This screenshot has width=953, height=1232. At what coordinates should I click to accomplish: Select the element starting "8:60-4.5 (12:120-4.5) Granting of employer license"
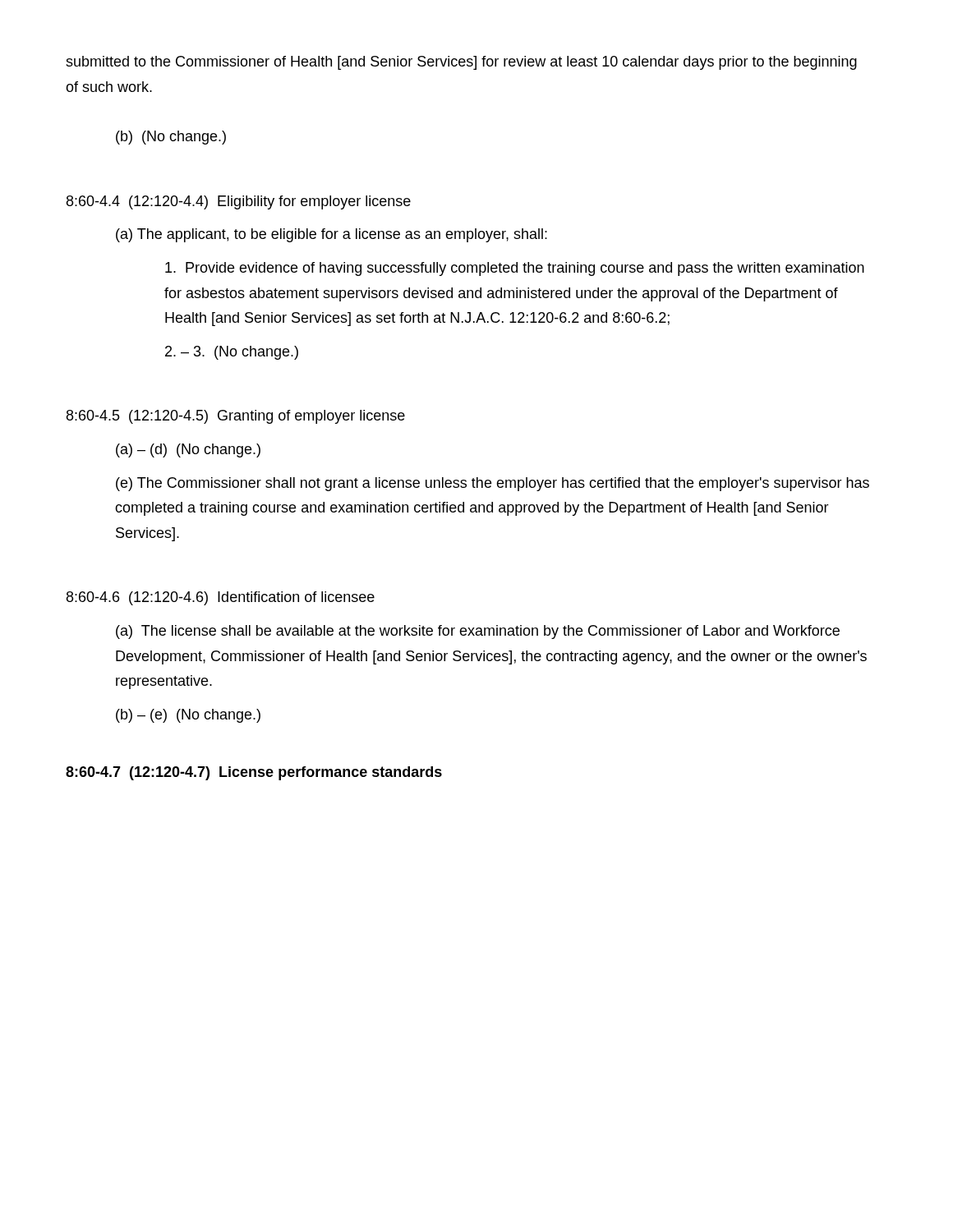[x=235, y=416]
